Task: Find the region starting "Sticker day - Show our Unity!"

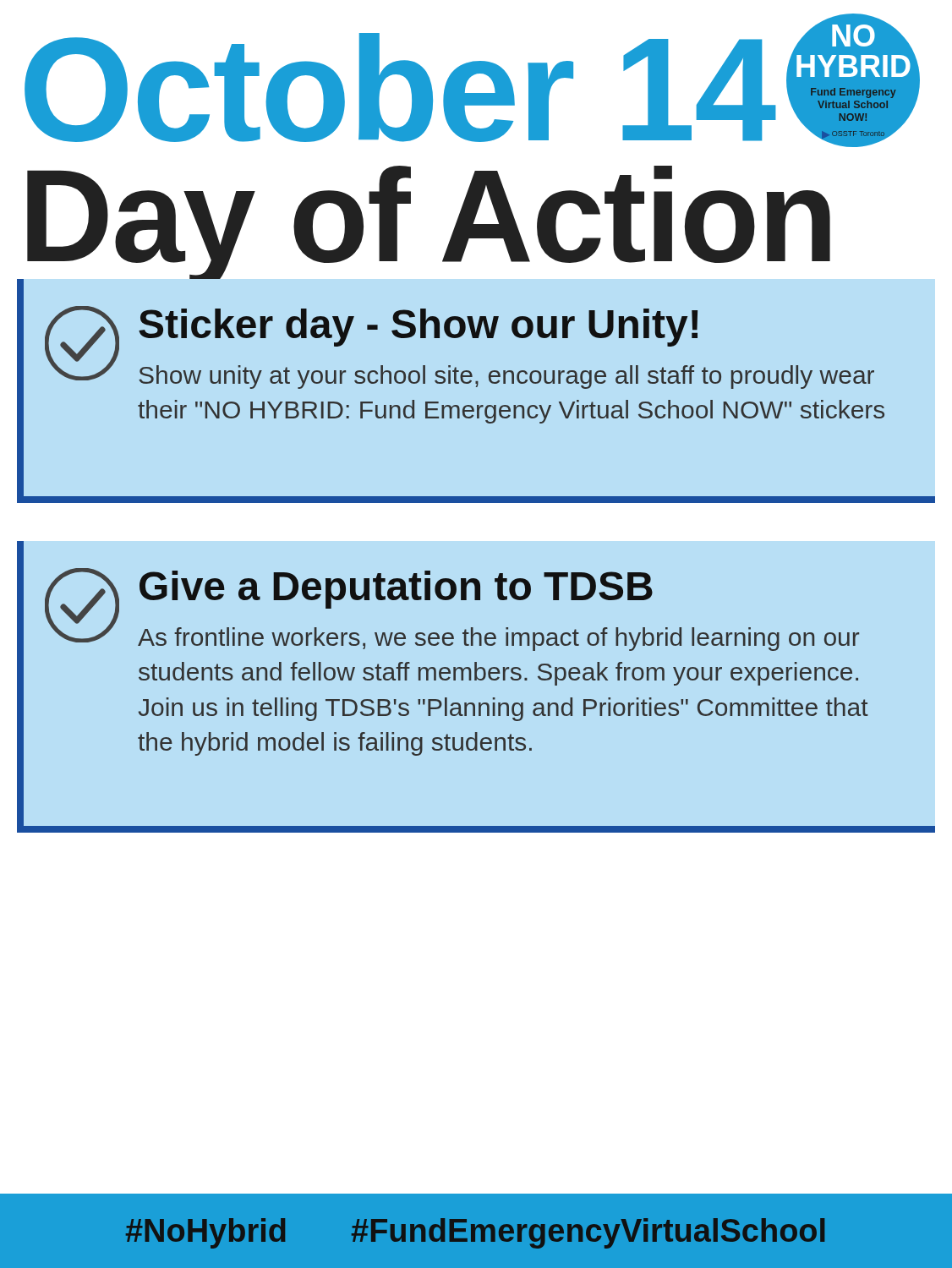Action: click(x=420, y=325)
